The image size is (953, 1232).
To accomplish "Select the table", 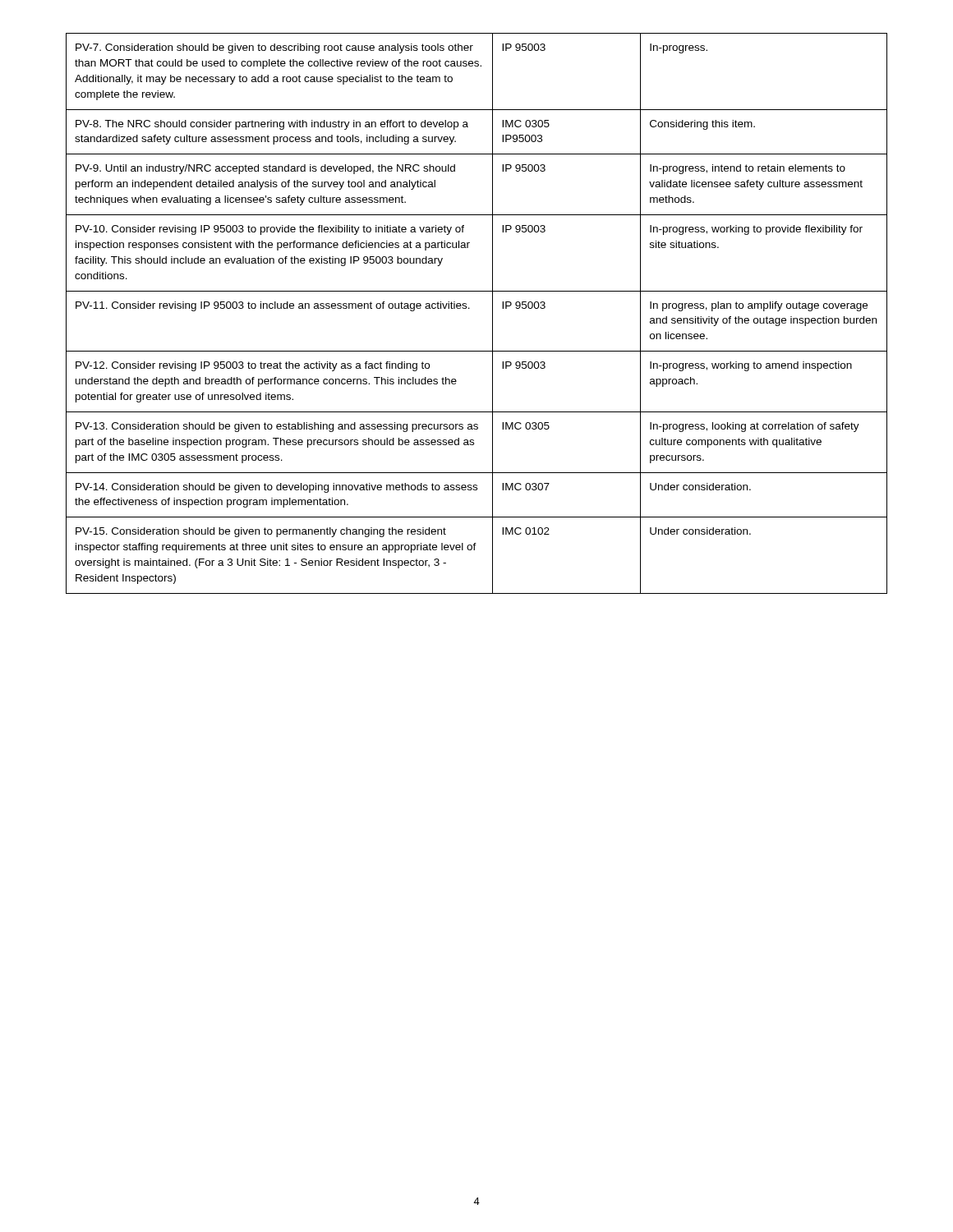I will pos(476,313).
